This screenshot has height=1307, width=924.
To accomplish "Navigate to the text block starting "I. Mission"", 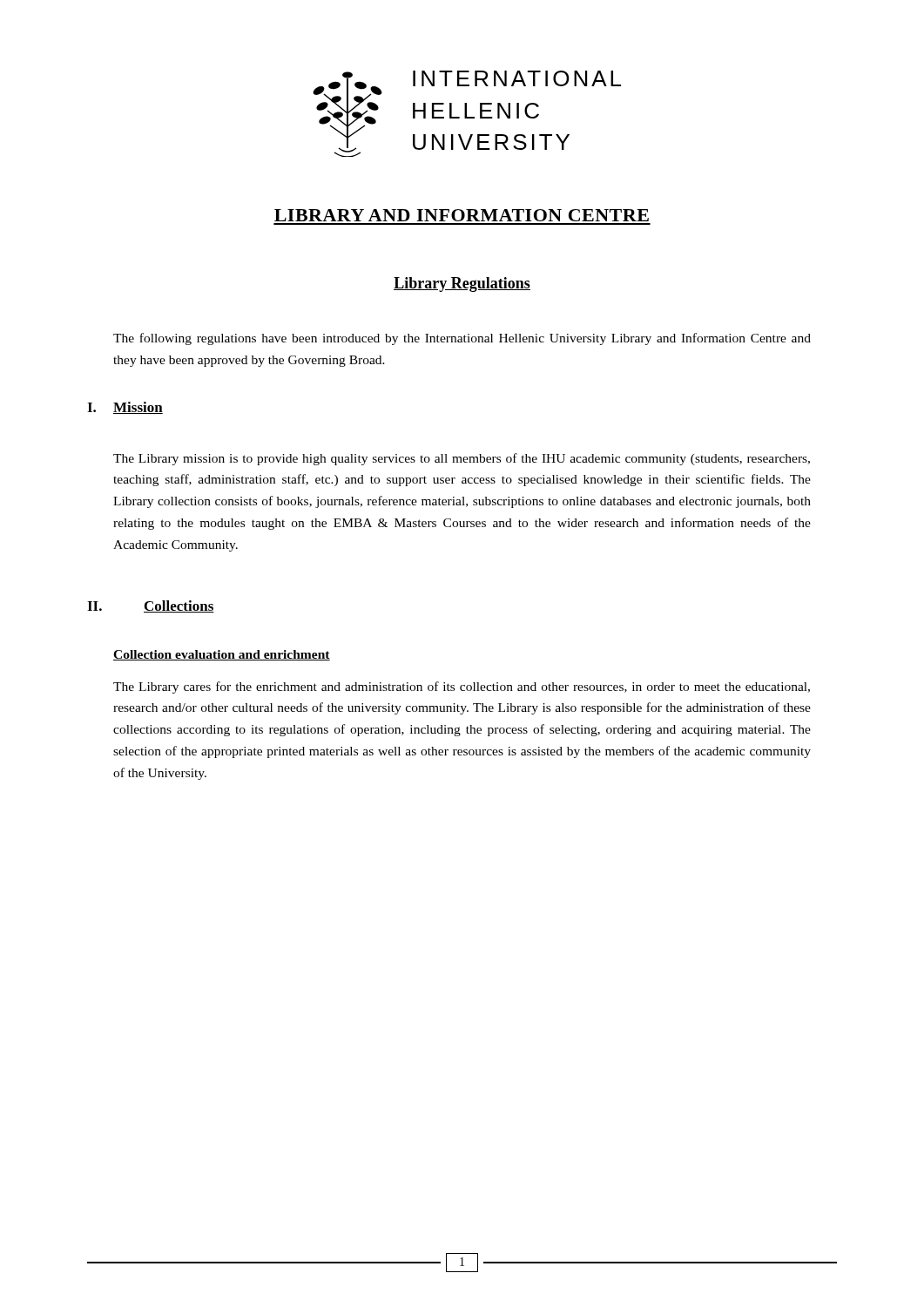I will coord(125,408).
